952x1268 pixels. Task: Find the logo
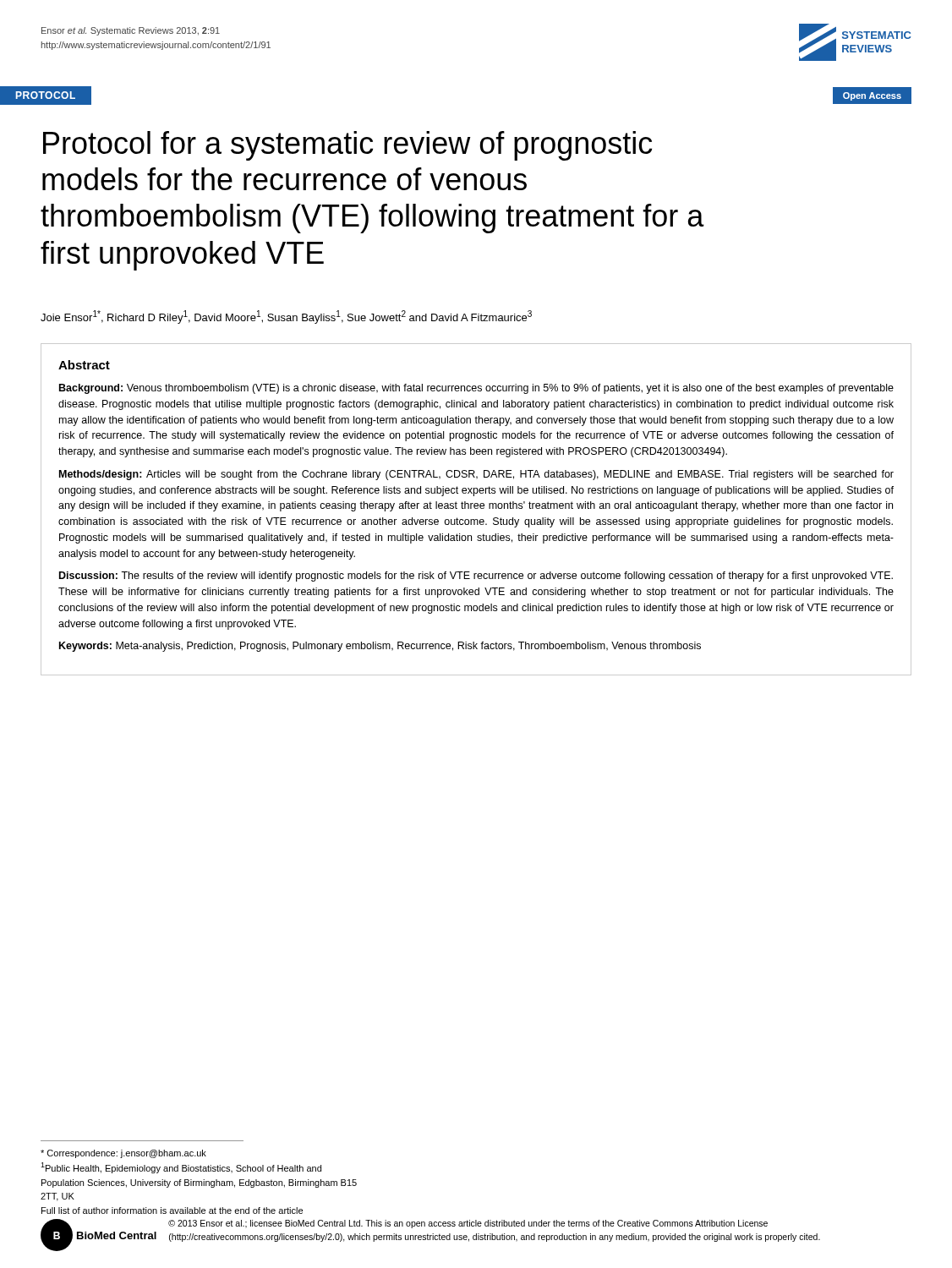tap(855, 42)
